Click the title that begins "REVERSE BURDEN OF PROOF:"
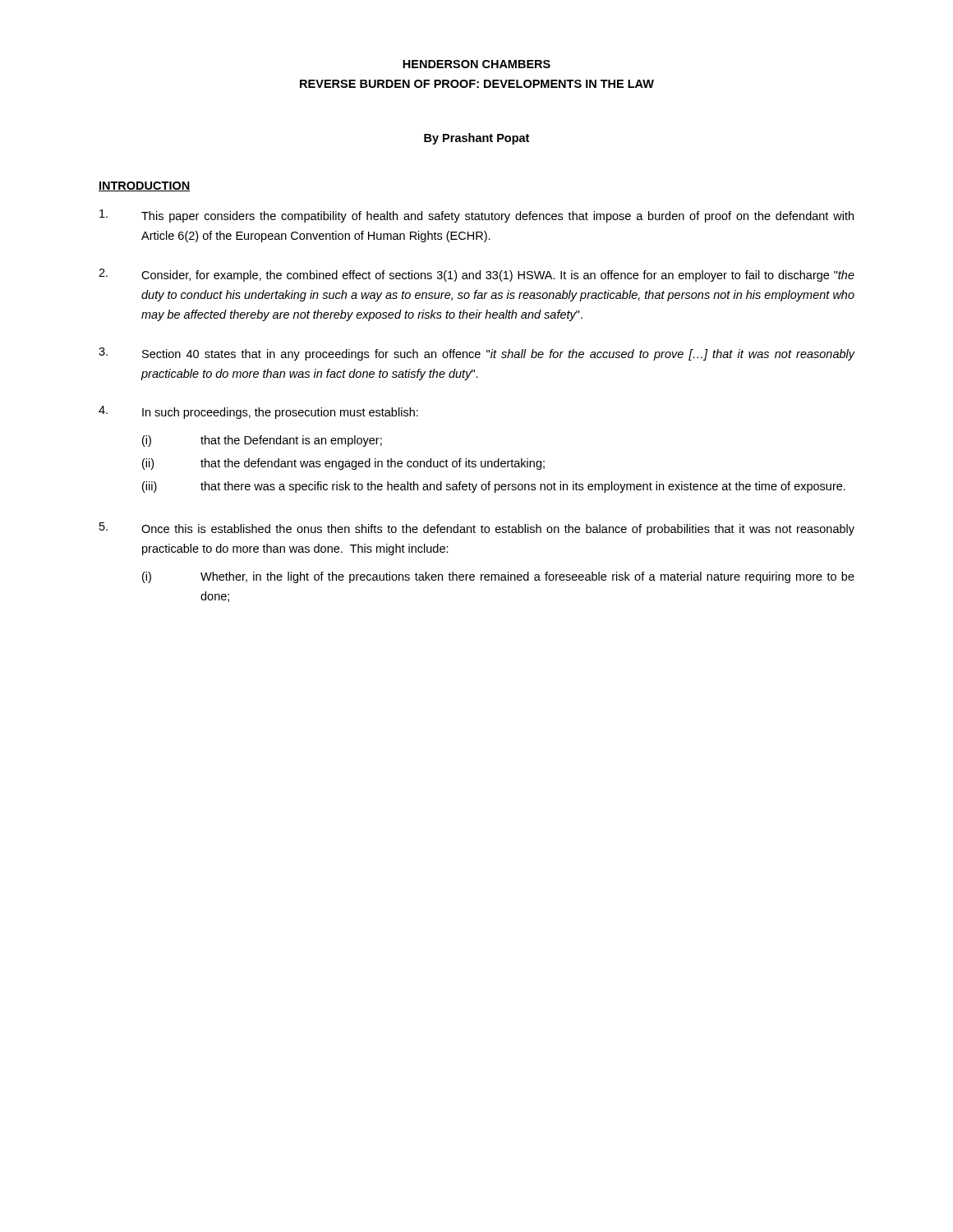The width and height of the screenshot is (953, 1232). [476, 84]
